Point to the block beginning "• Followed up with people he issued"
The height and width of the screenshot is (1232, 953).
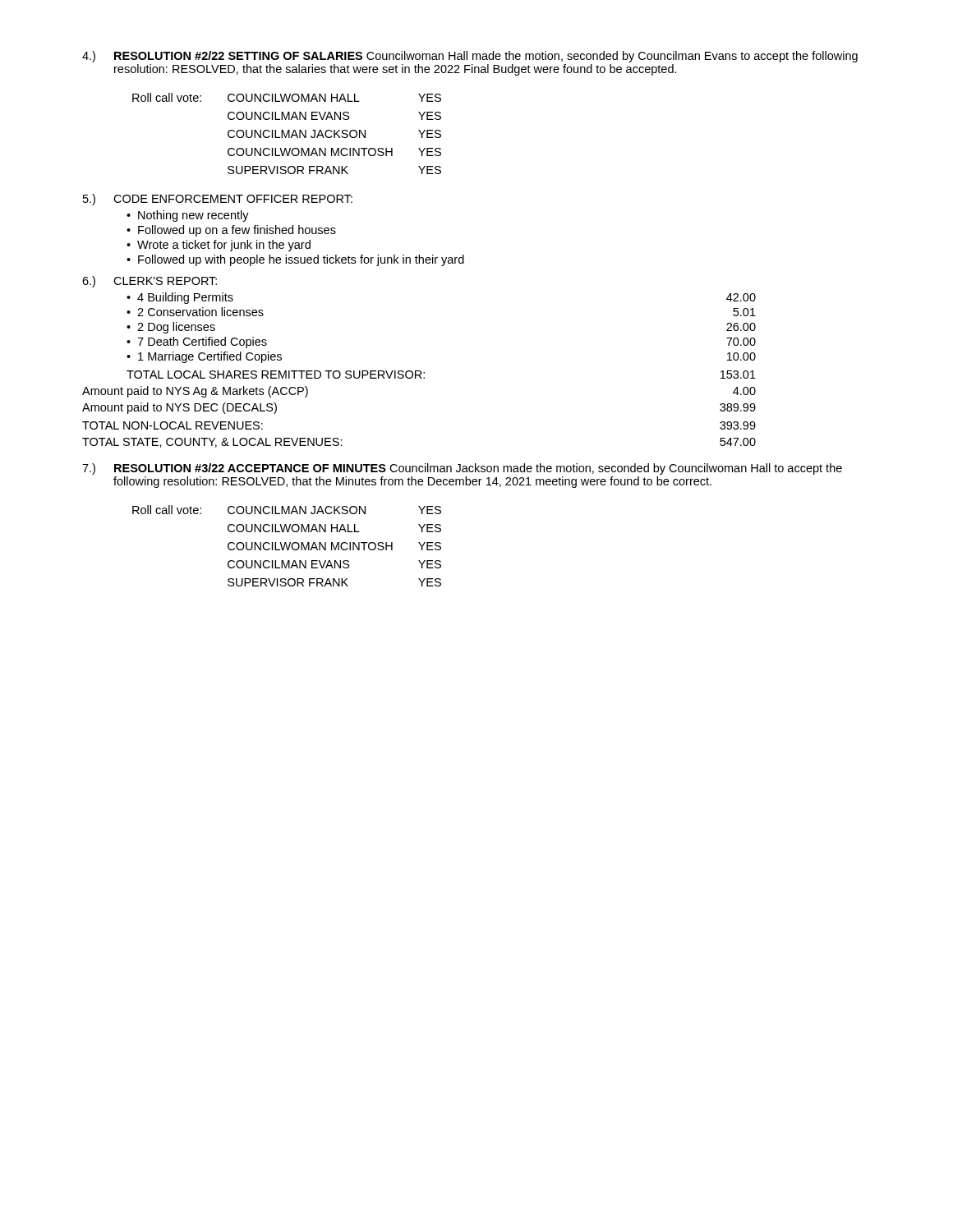tap(295, 260)
